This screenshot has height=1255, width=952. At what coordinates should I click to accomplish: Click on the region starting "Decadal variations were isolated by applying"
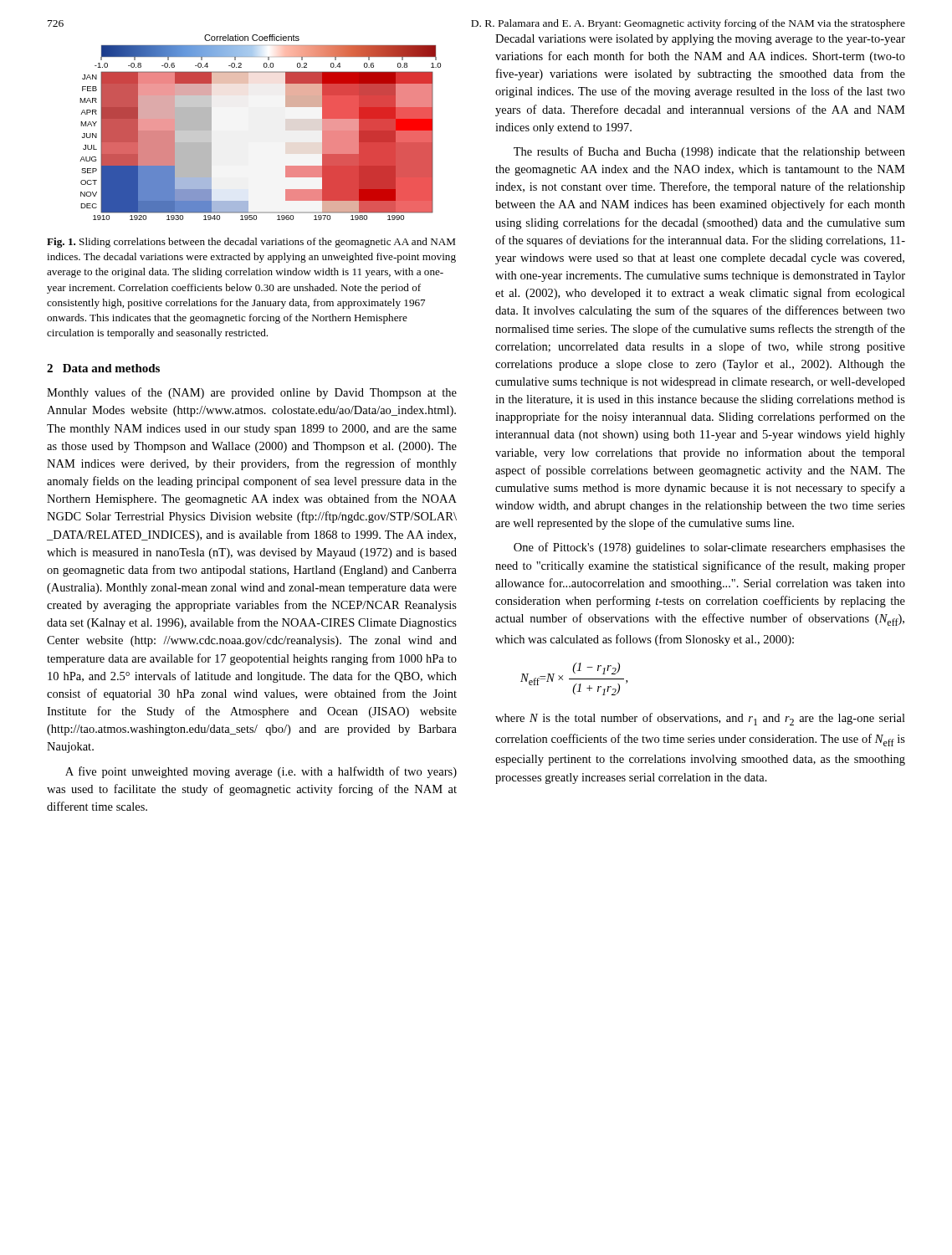point(700,339)
